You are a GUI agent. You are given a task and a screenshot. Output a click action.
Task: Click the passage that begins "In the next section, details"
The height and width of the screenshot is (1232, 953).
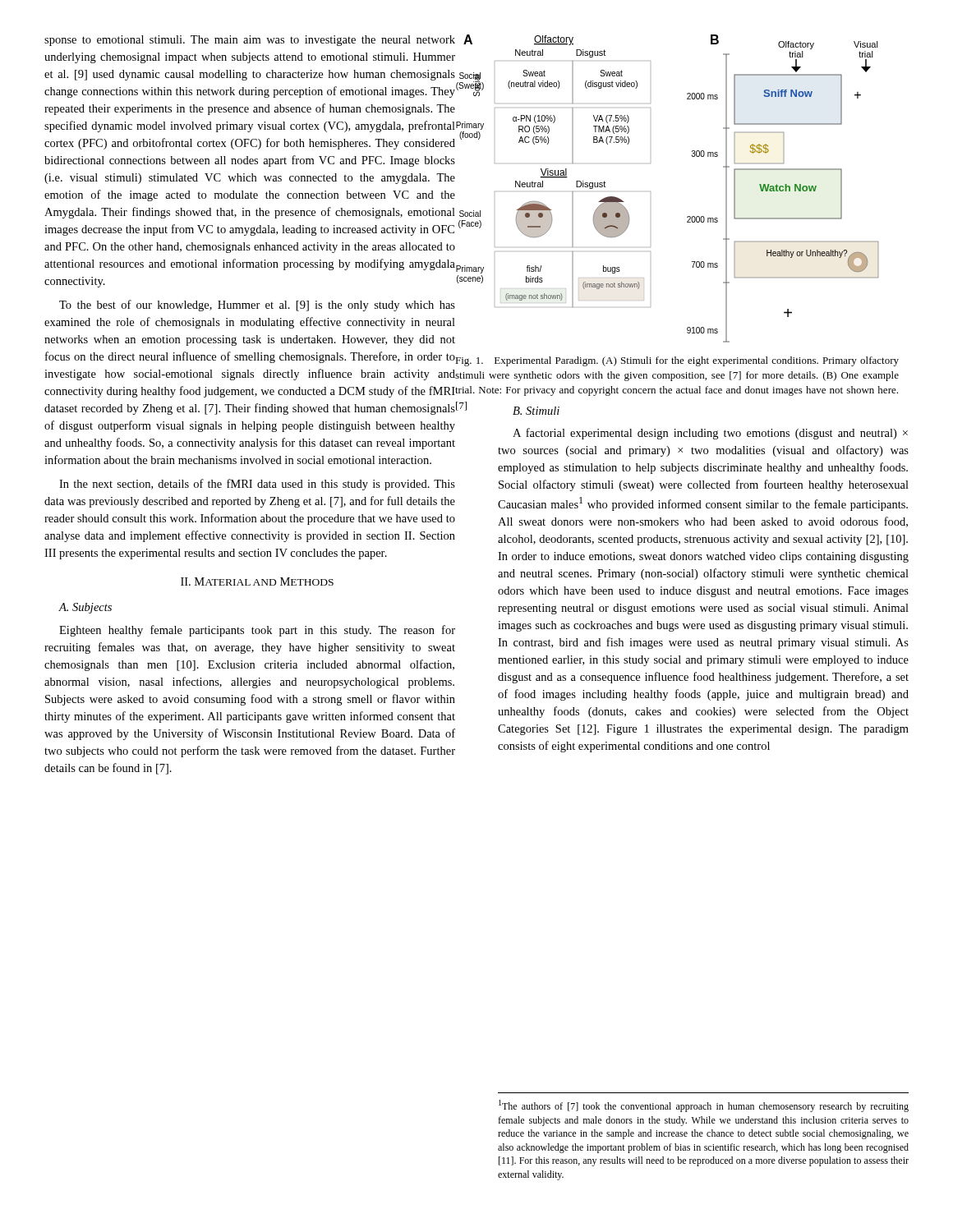click(250, 519)
